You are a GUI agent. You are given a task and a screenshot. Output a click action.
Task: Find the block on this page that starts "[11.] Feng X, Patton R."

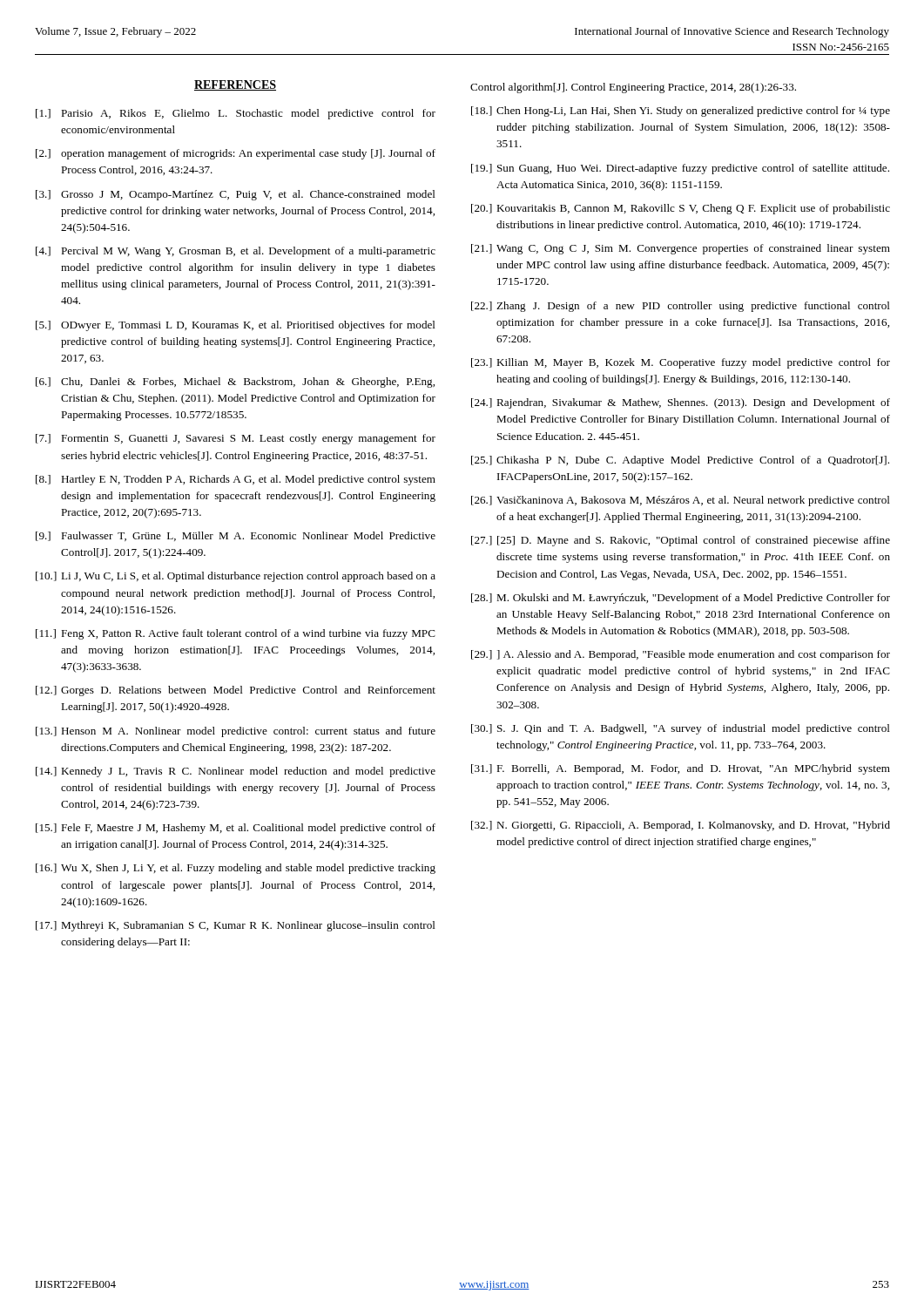(235, 650)
